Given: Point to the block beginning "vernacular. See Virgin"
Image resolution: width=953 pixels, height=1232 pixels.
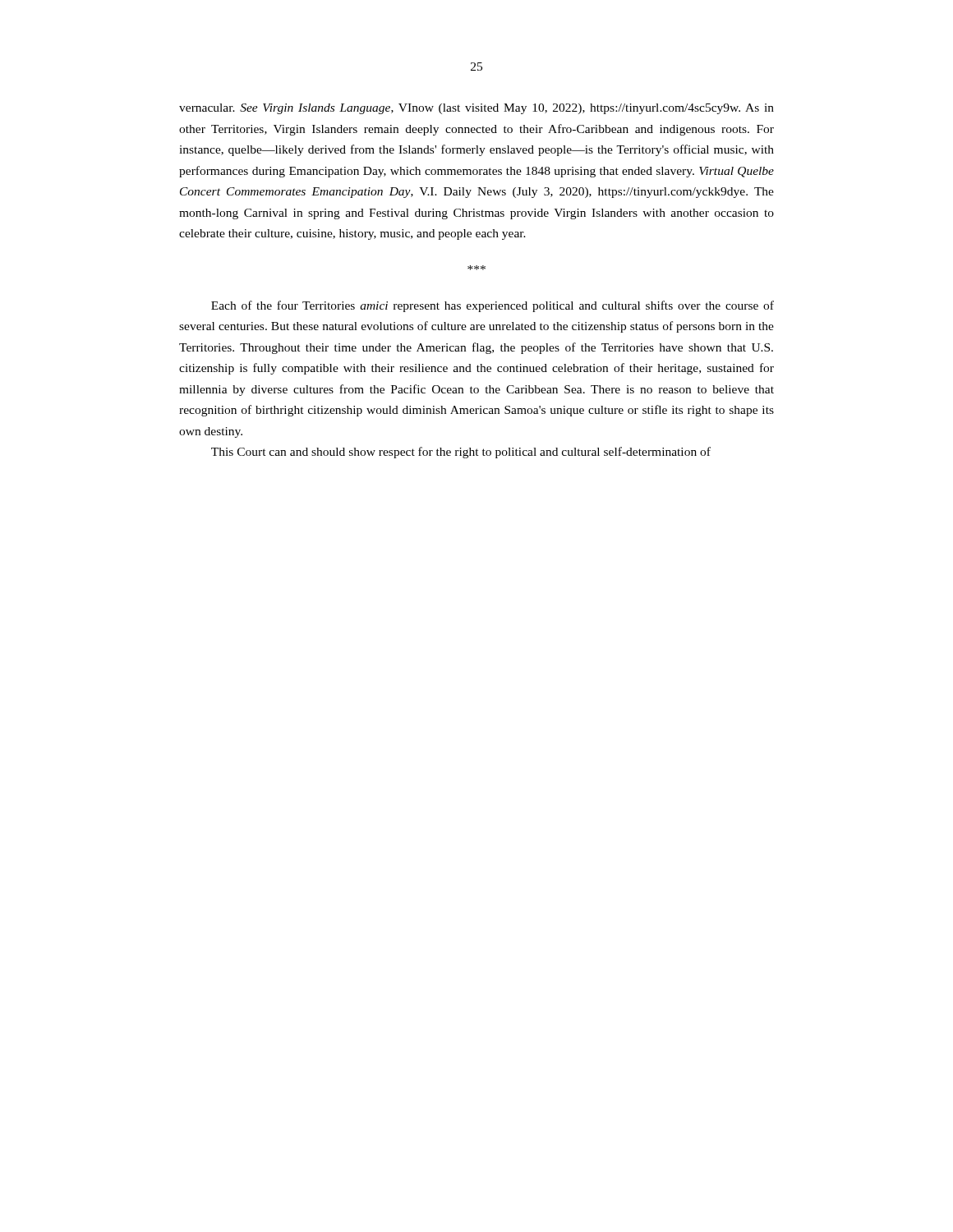Looking at the screenshot, I should pyautogui.click(x=476, y=170).
